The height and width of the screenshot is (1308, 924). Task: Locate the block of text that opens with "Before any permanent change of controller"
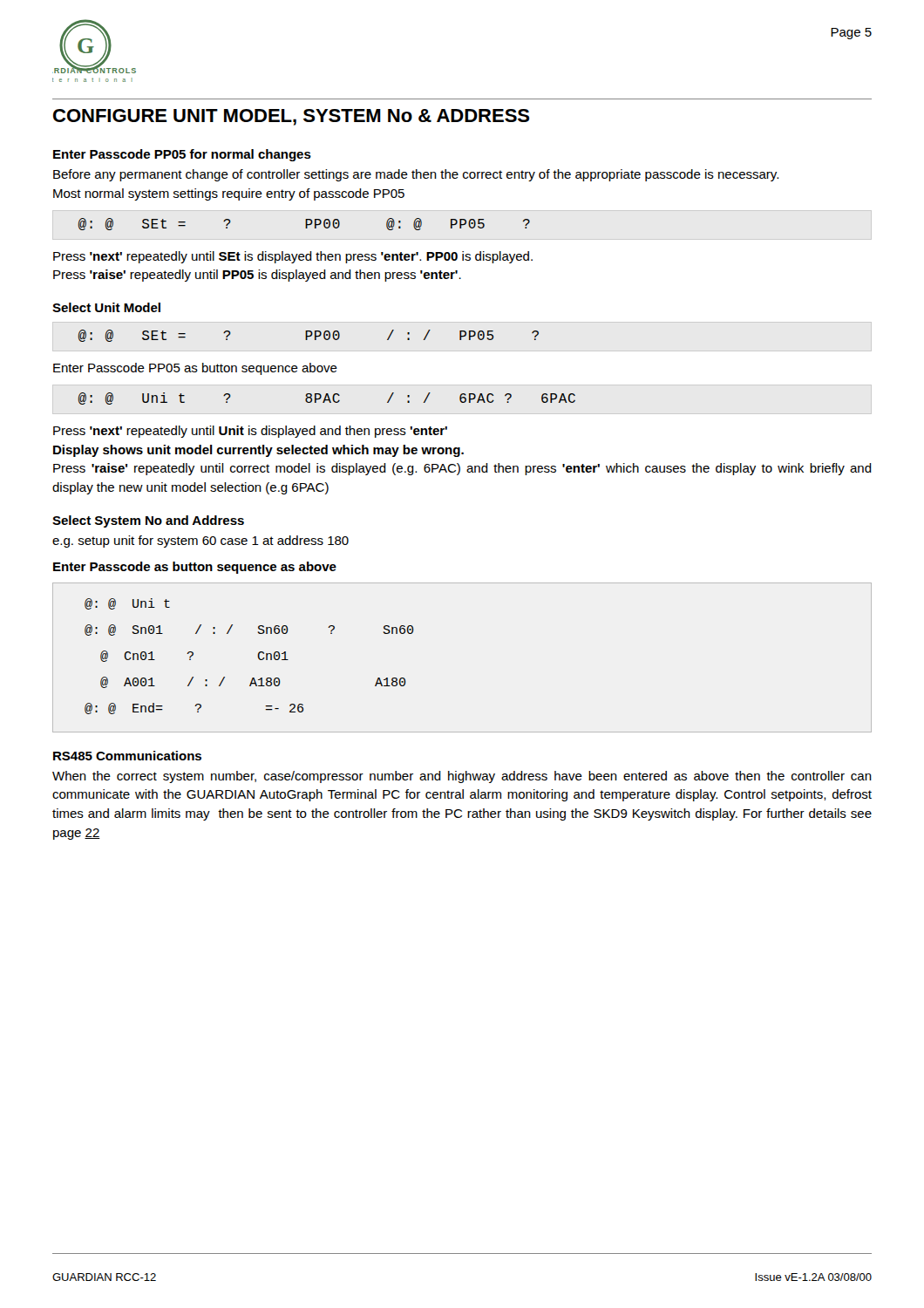462,184
